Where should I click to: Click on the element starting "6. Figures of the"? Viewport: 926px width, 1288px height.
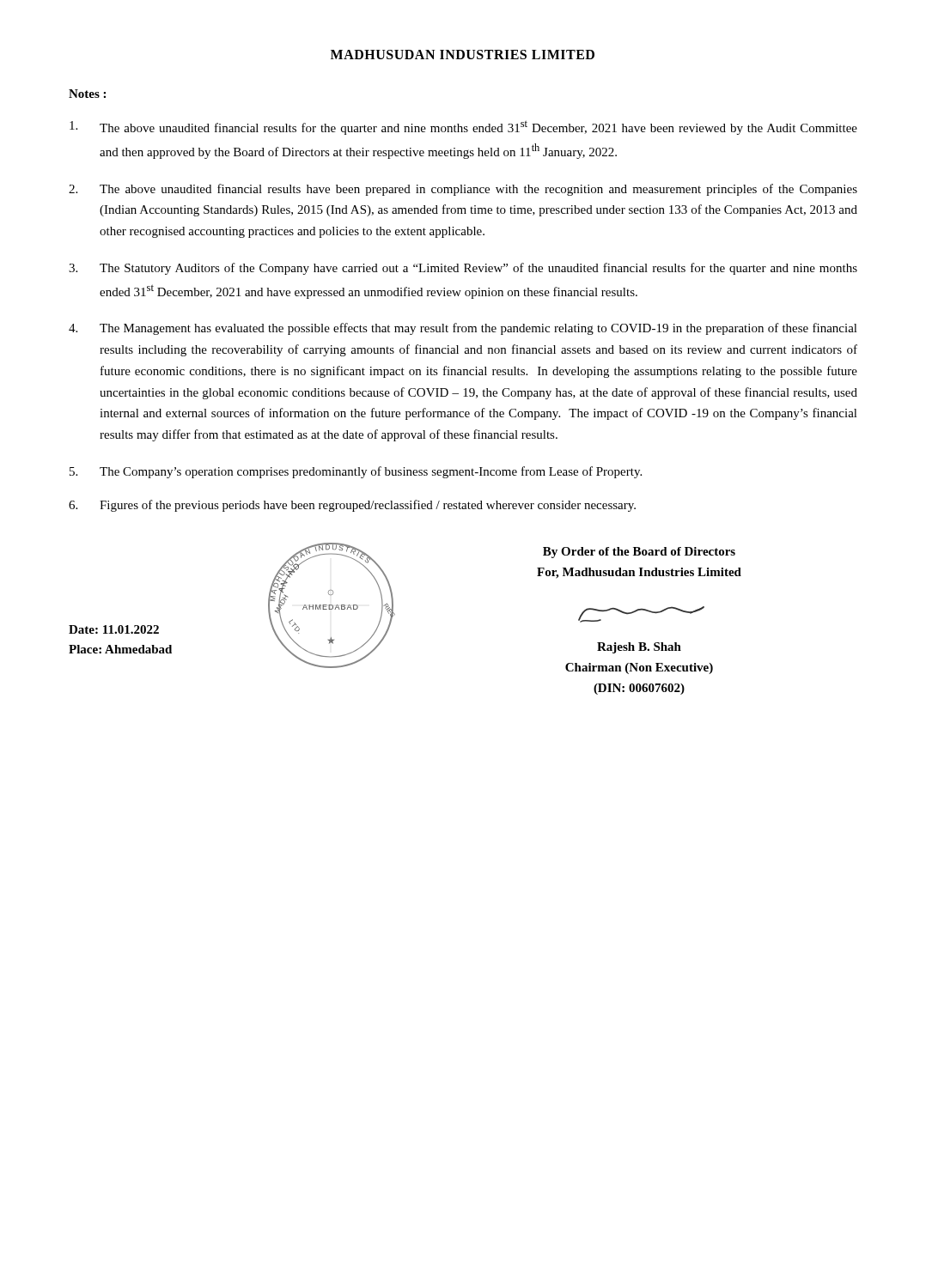353,505
